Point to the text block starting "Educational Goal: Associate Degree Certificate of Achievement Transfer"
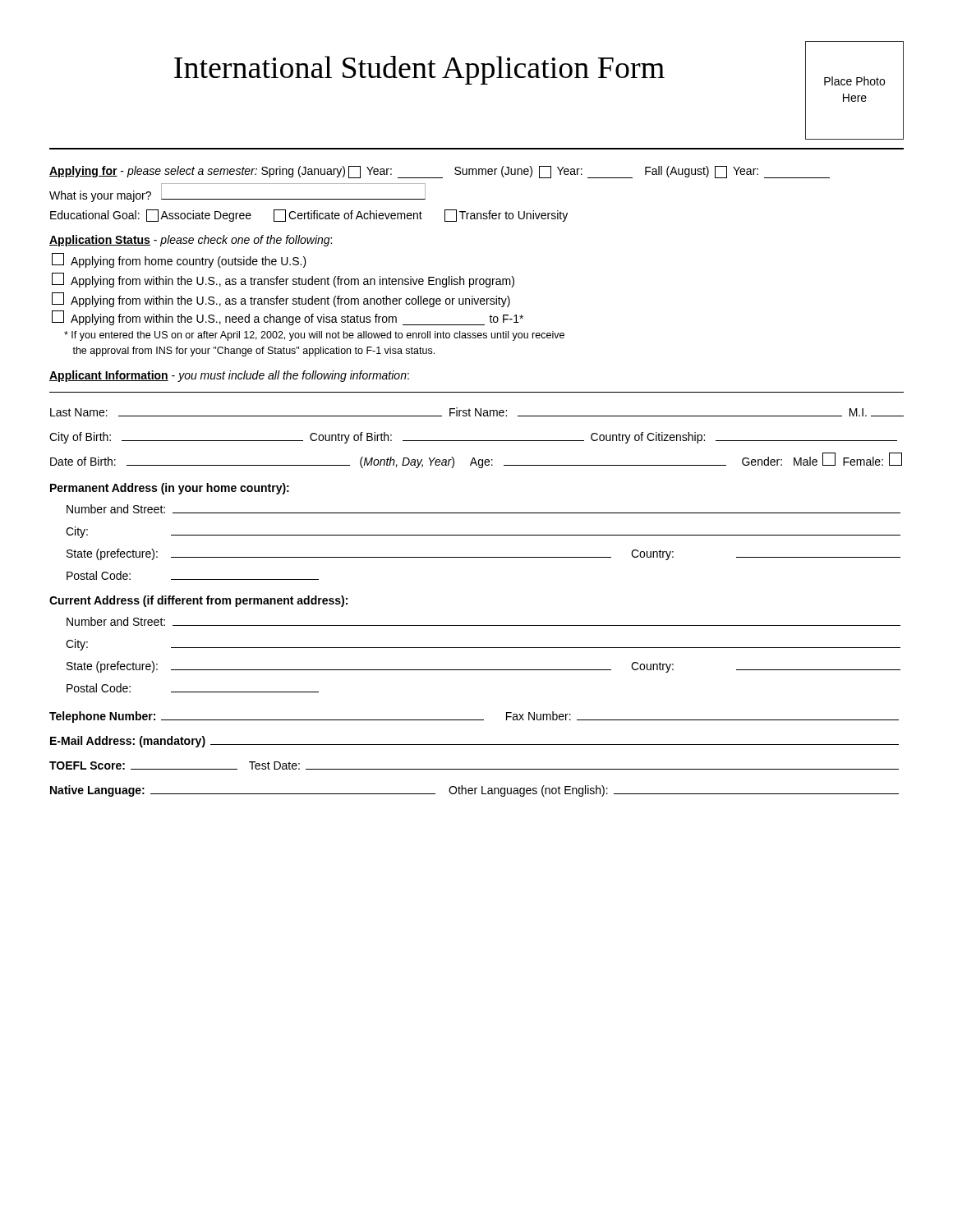Viewport: 953px width, 1232px height. (309, 215)
